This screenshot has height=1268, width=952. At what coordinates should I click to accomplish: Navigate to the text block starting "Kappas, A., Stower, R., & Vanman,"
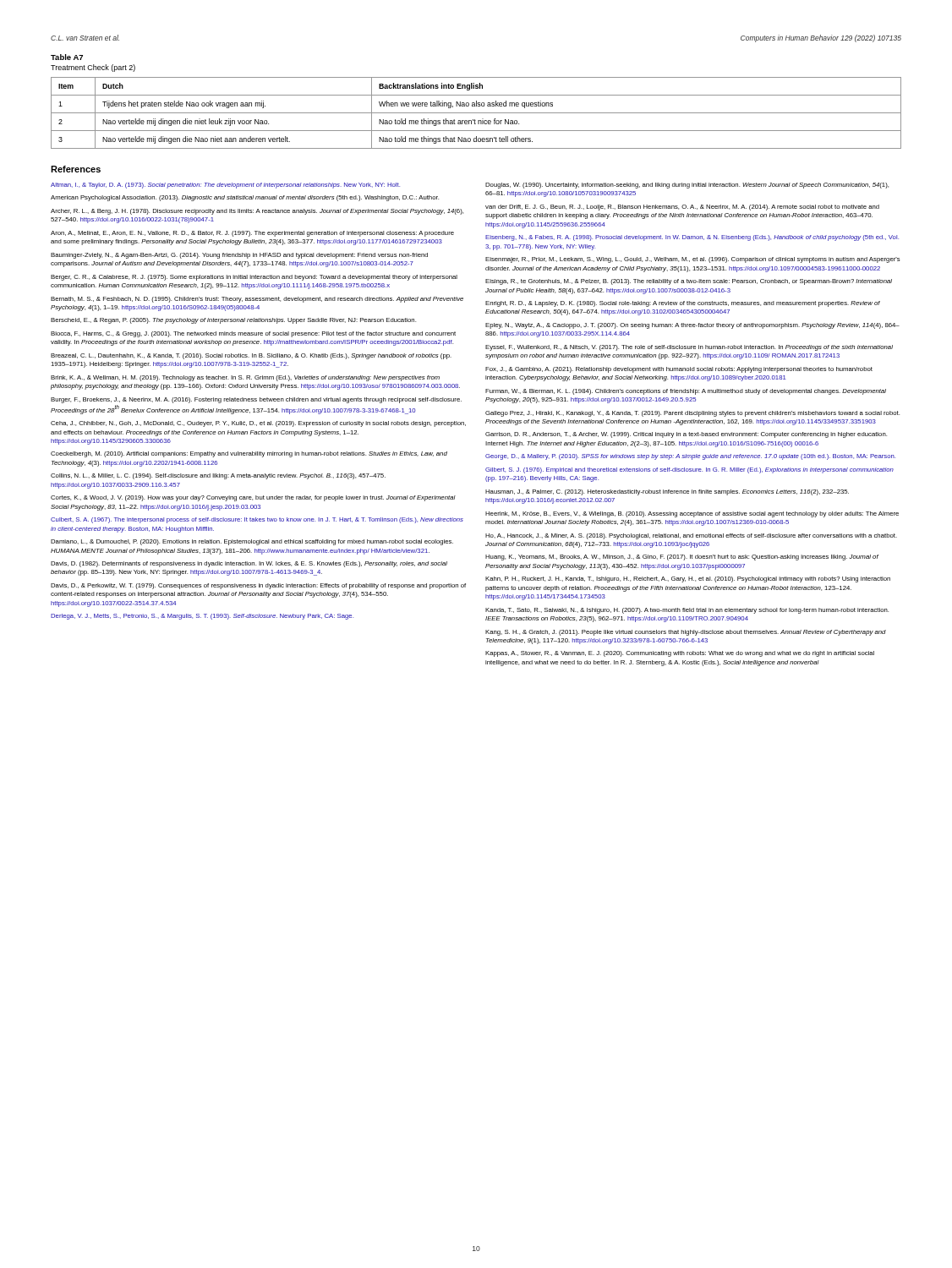click(680, 658)
